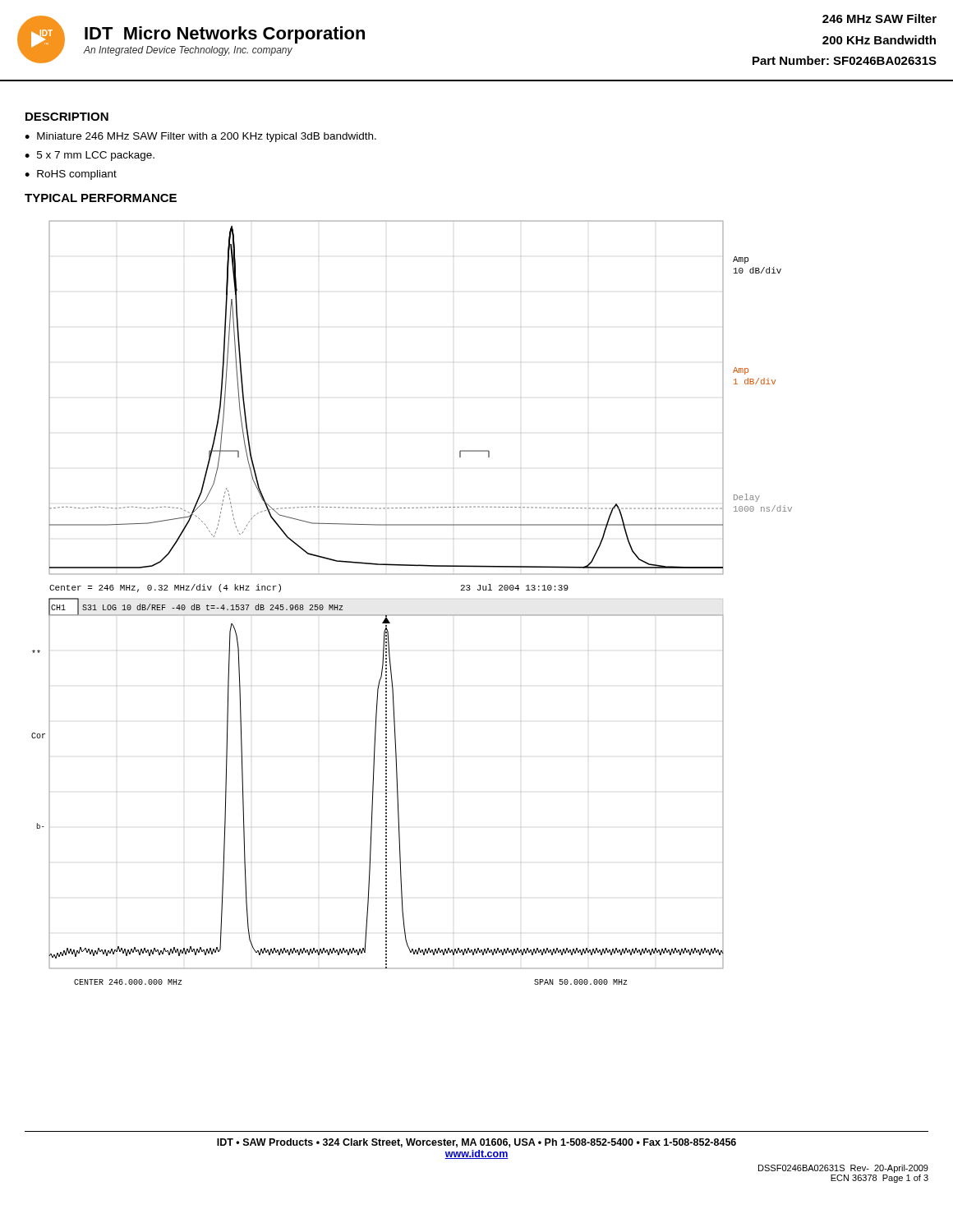Where does it say "• RoHS compliant"?
This screenshot has width=953, height=1232.
pos(71,175)
